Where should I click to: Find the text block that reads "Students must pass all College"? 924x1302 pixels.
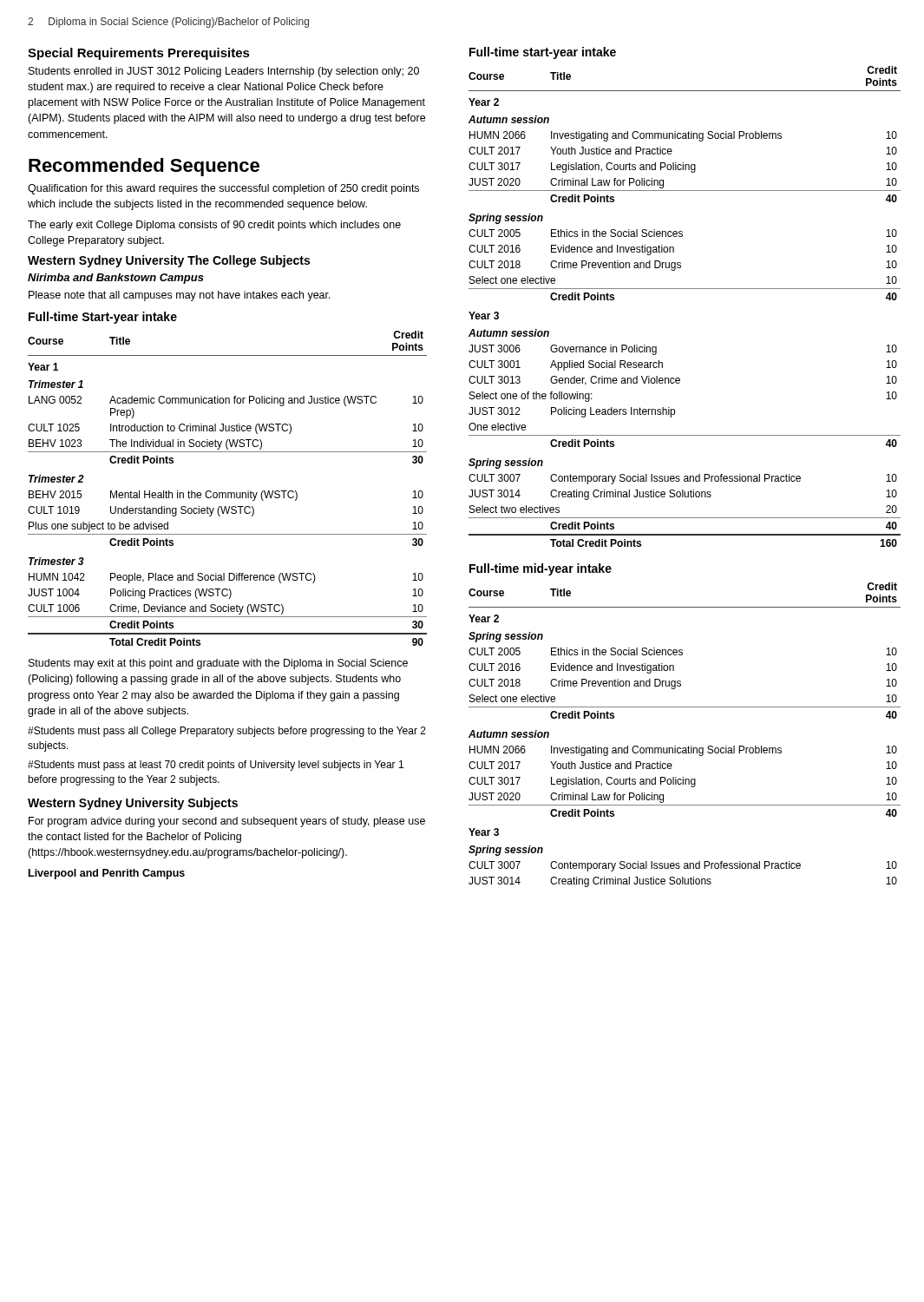point(227,738)
